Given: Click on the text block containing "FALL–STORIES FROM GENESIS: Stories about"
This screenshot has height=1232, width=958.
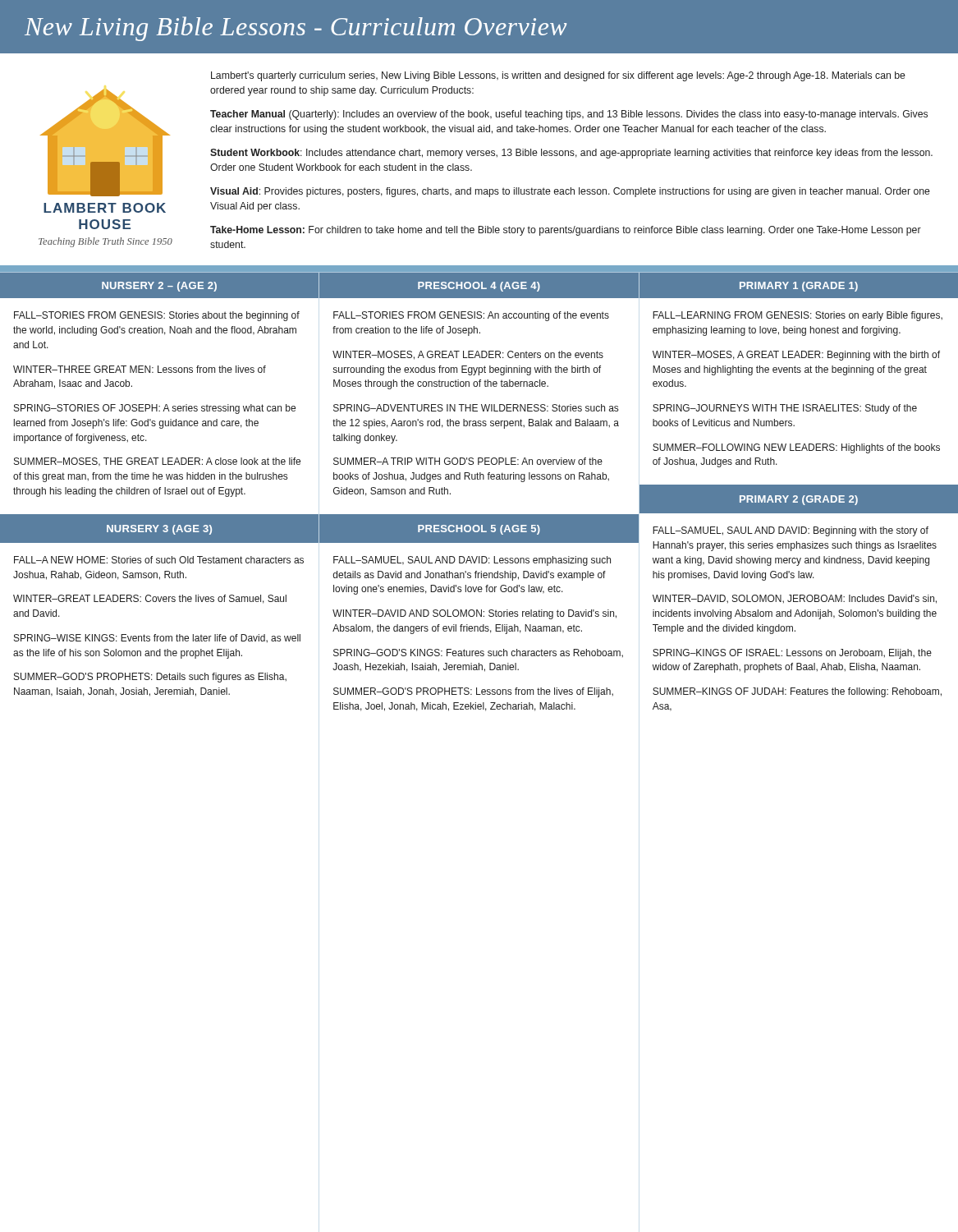Looking at the screenshot, I should [x=156, y=330].
